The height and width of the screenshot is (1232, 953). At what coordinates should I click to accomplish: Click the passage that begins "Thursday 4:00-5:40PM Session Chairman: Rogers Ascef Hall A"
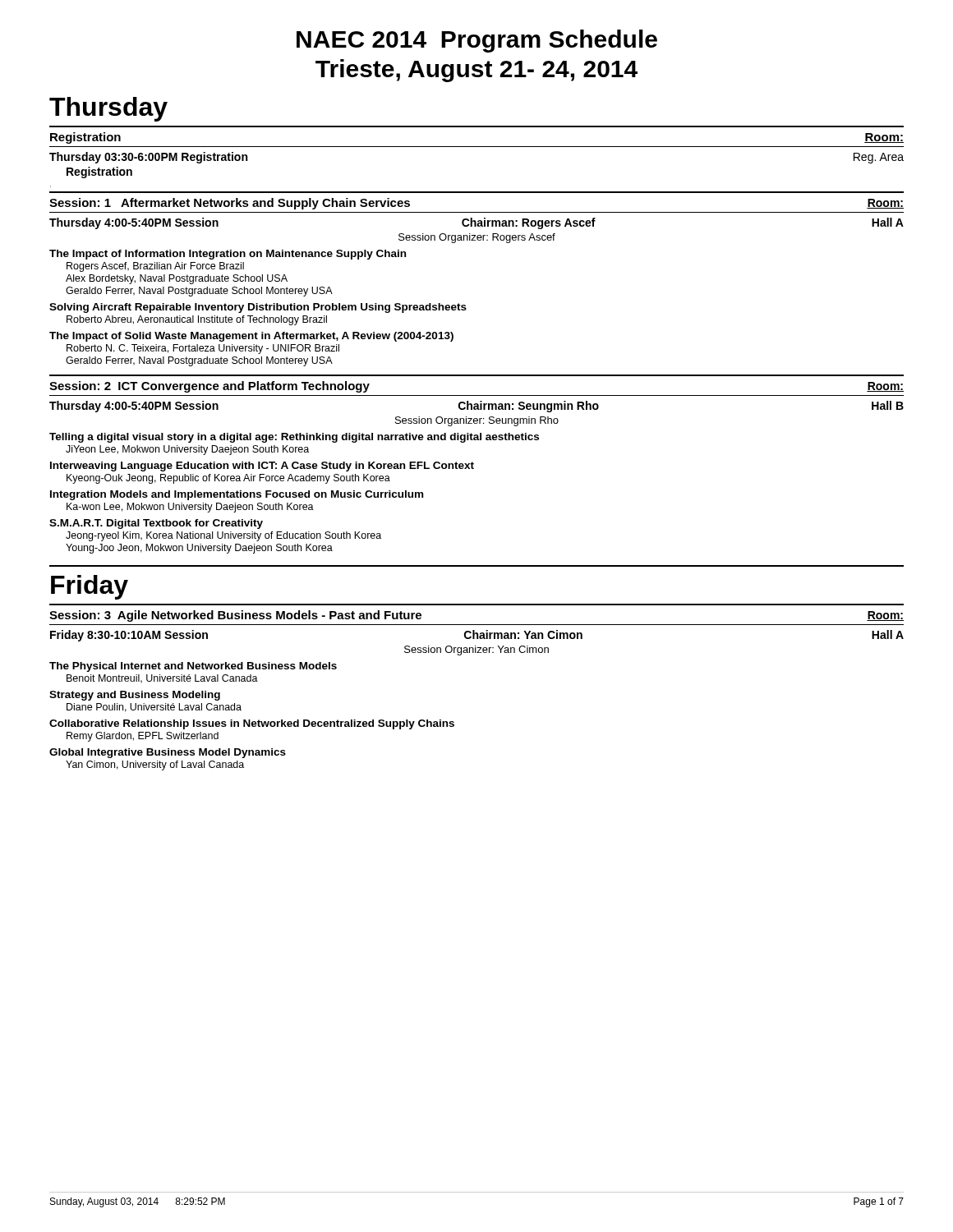pyautogui.click(x=476, y=223)
